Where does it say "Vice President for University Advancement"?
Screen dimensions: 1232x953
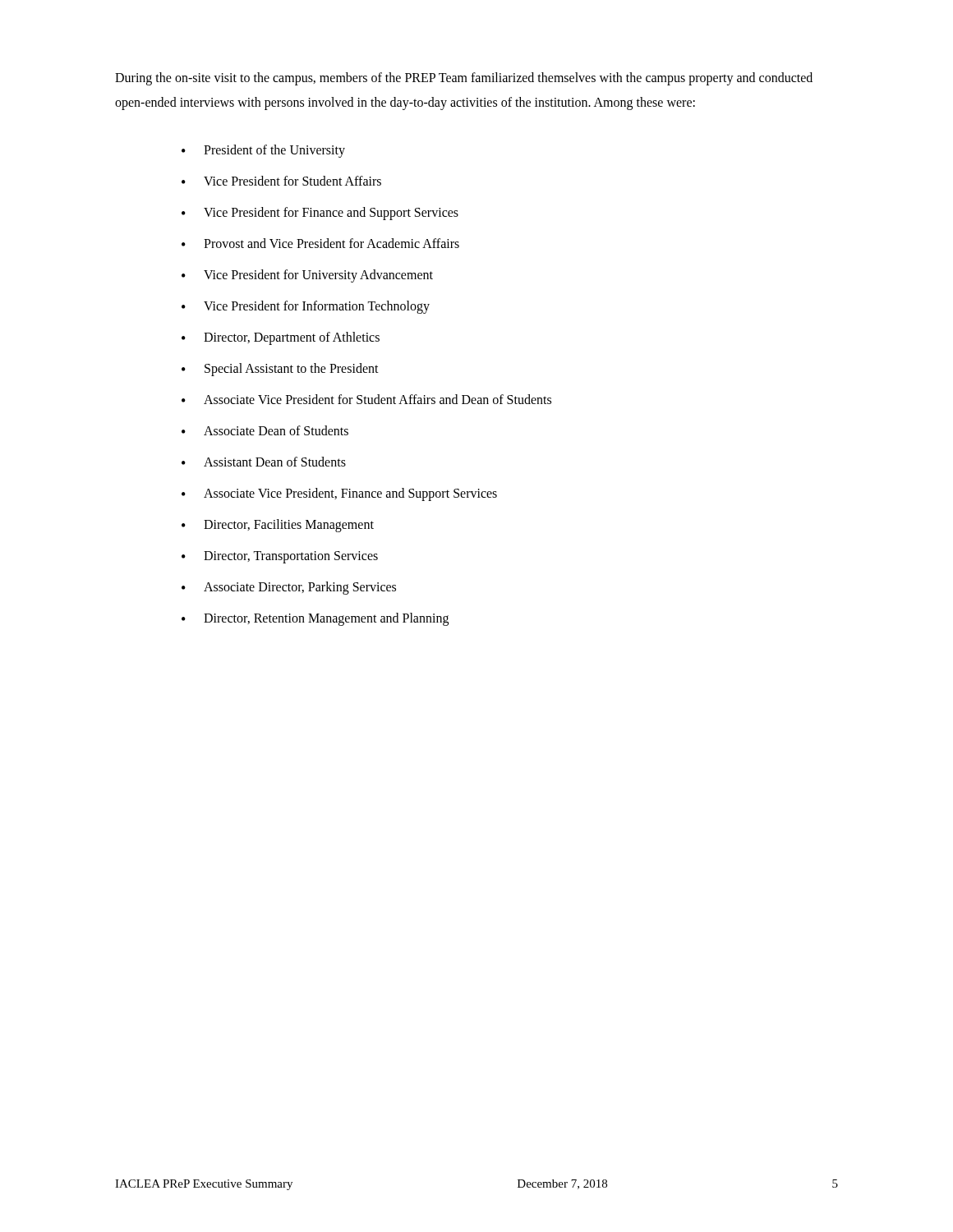318,275
